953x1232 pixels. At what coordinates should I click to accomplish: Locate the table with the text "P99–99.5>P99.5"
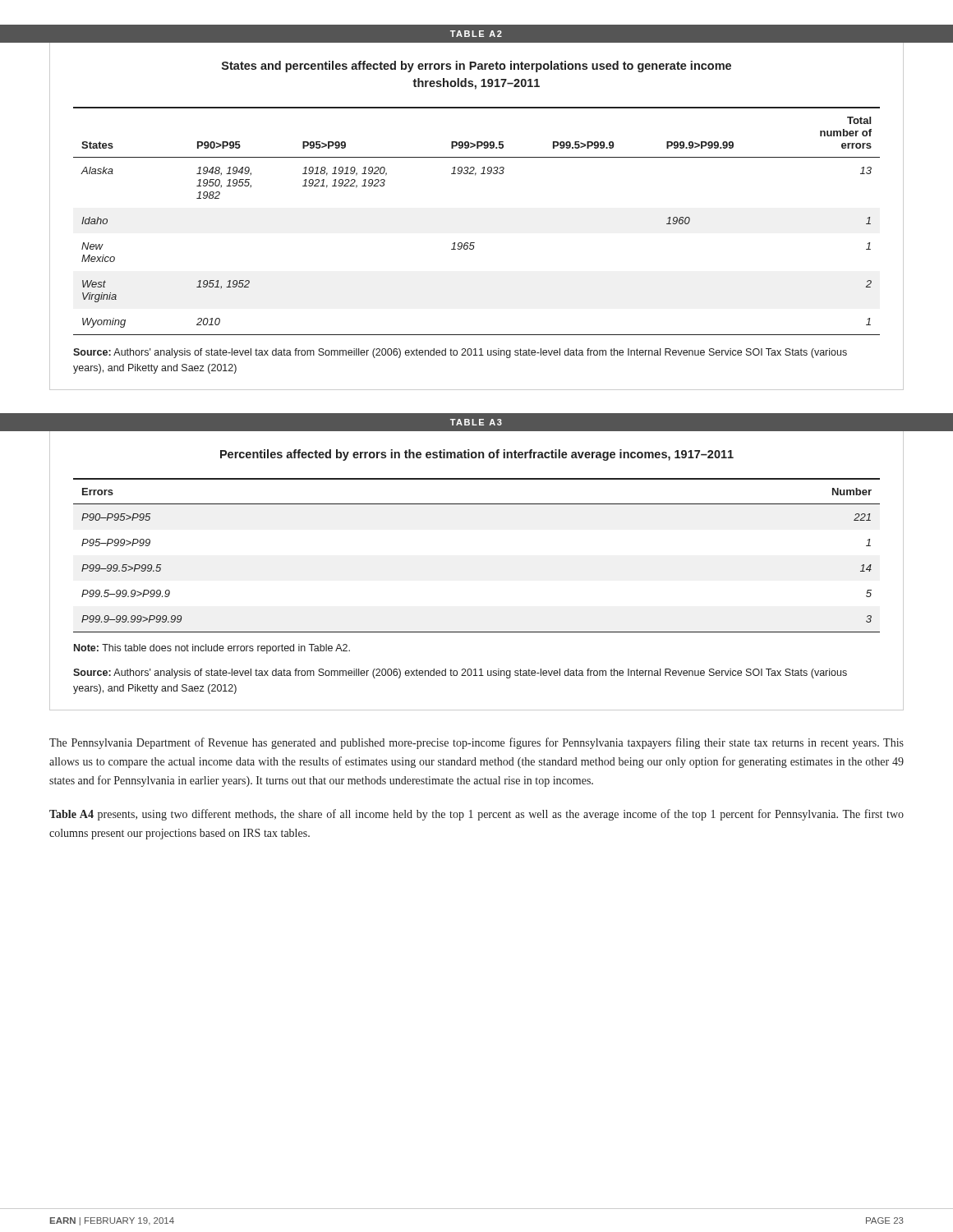click(476, 555)
